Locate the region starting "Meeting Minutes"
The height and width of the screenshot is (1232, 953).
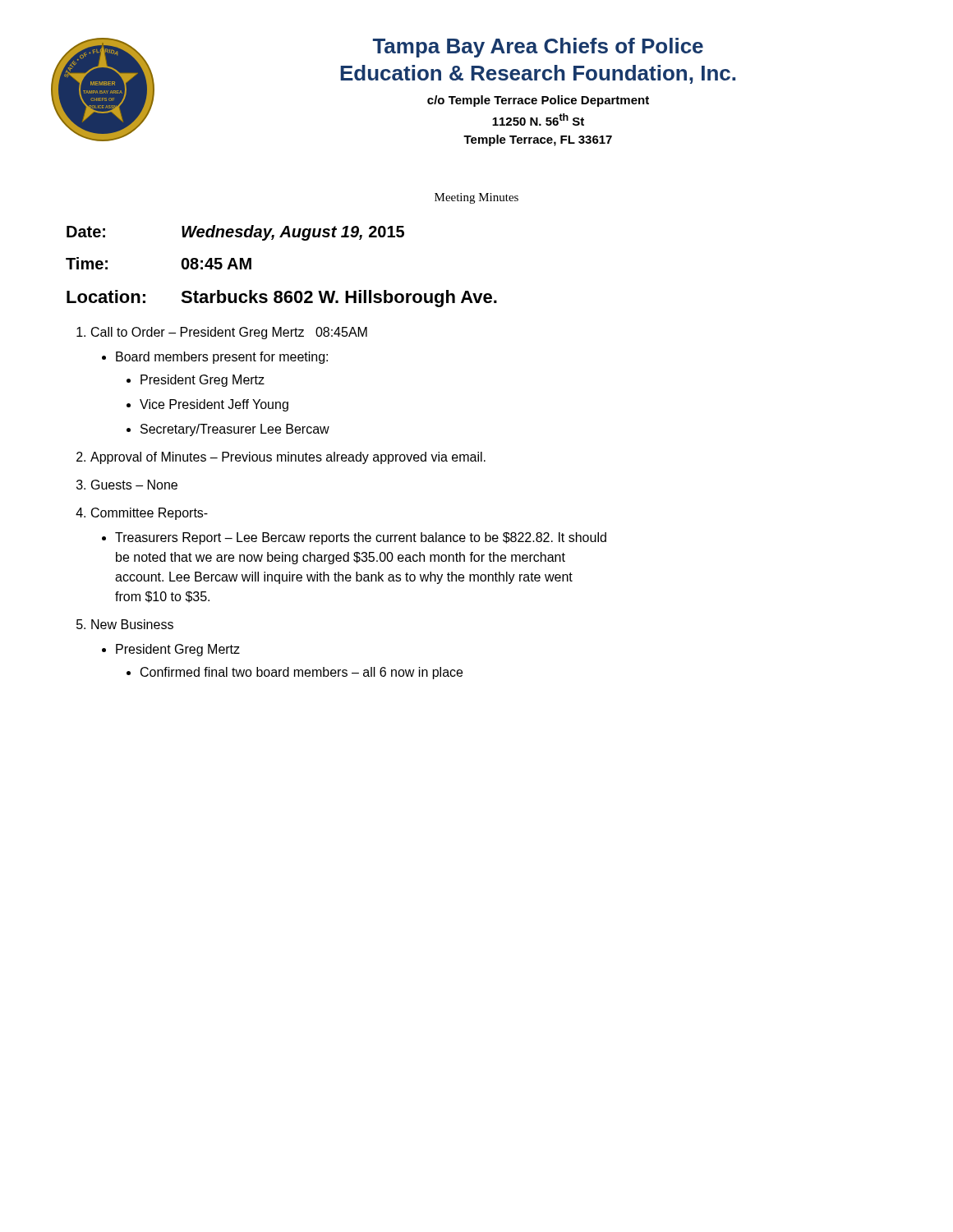[x=476, y=197]
